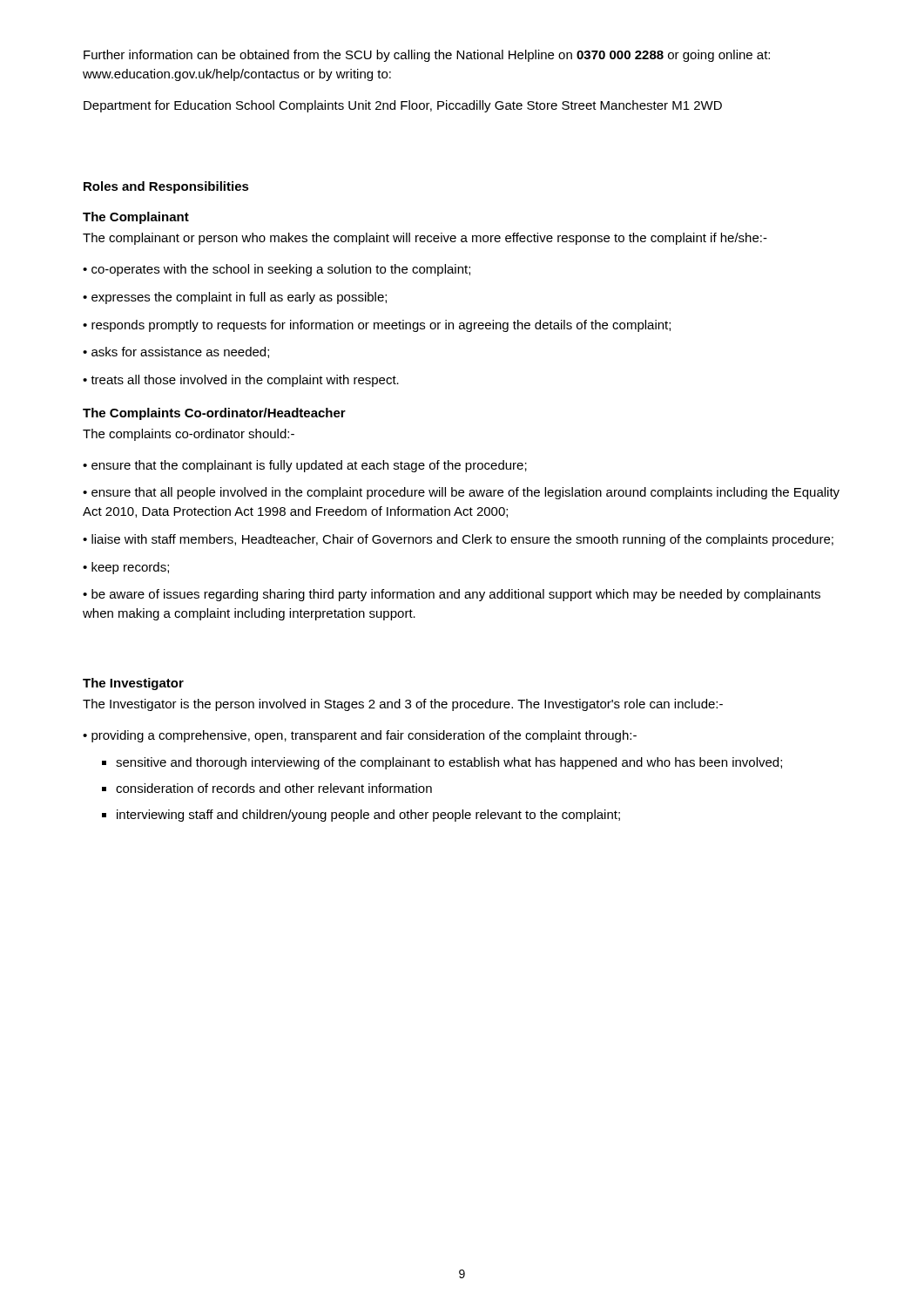The height and width of the screenshot is (1307, 924).
Task: Navigate to the region starting "The Complaints Co-ordinator/Headteacher"
Action: pyautogui.click(x=214, y=412)
